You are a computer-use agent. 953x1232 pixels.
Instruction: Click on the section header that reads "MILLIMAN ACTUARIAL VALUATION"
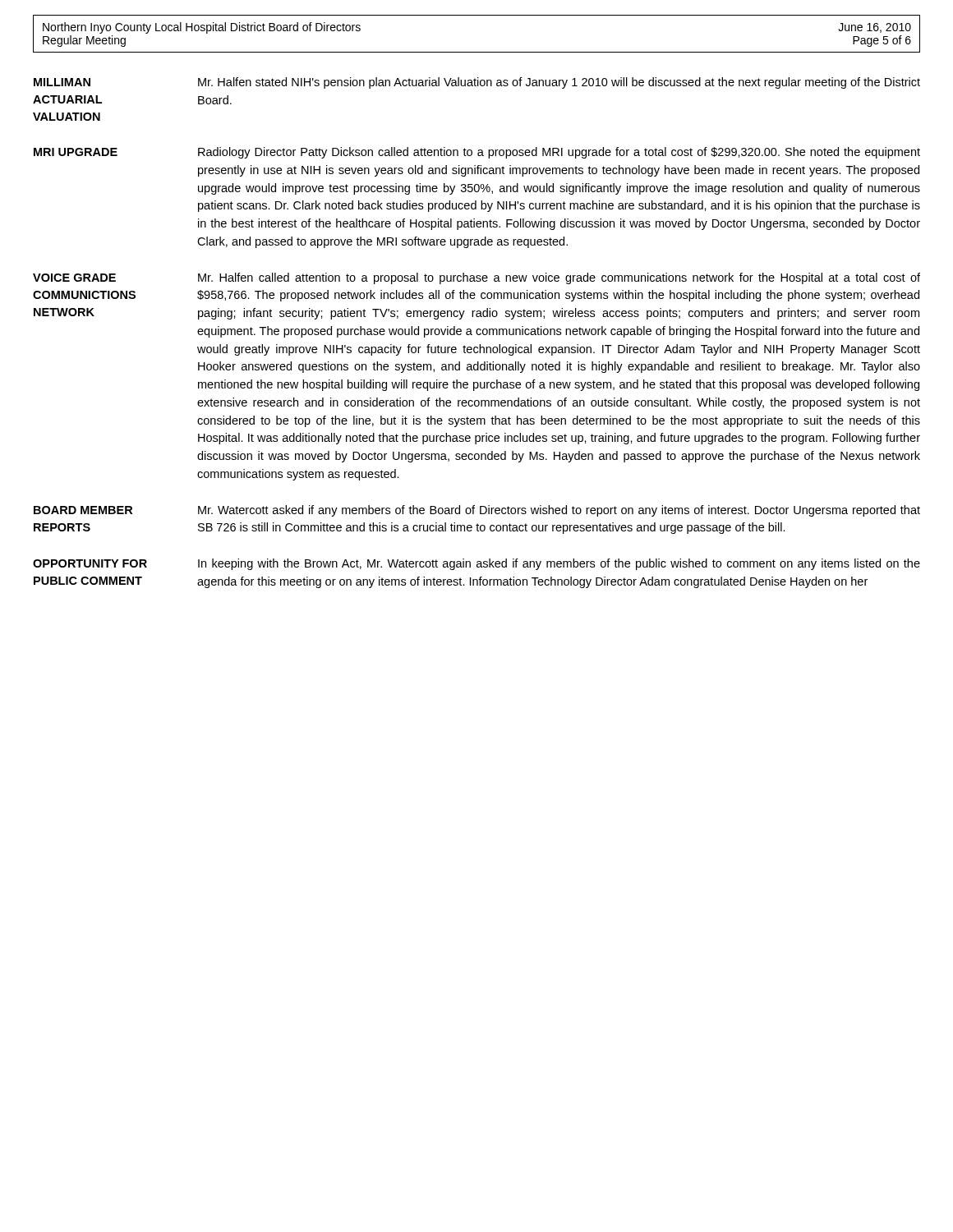point(68,99)
